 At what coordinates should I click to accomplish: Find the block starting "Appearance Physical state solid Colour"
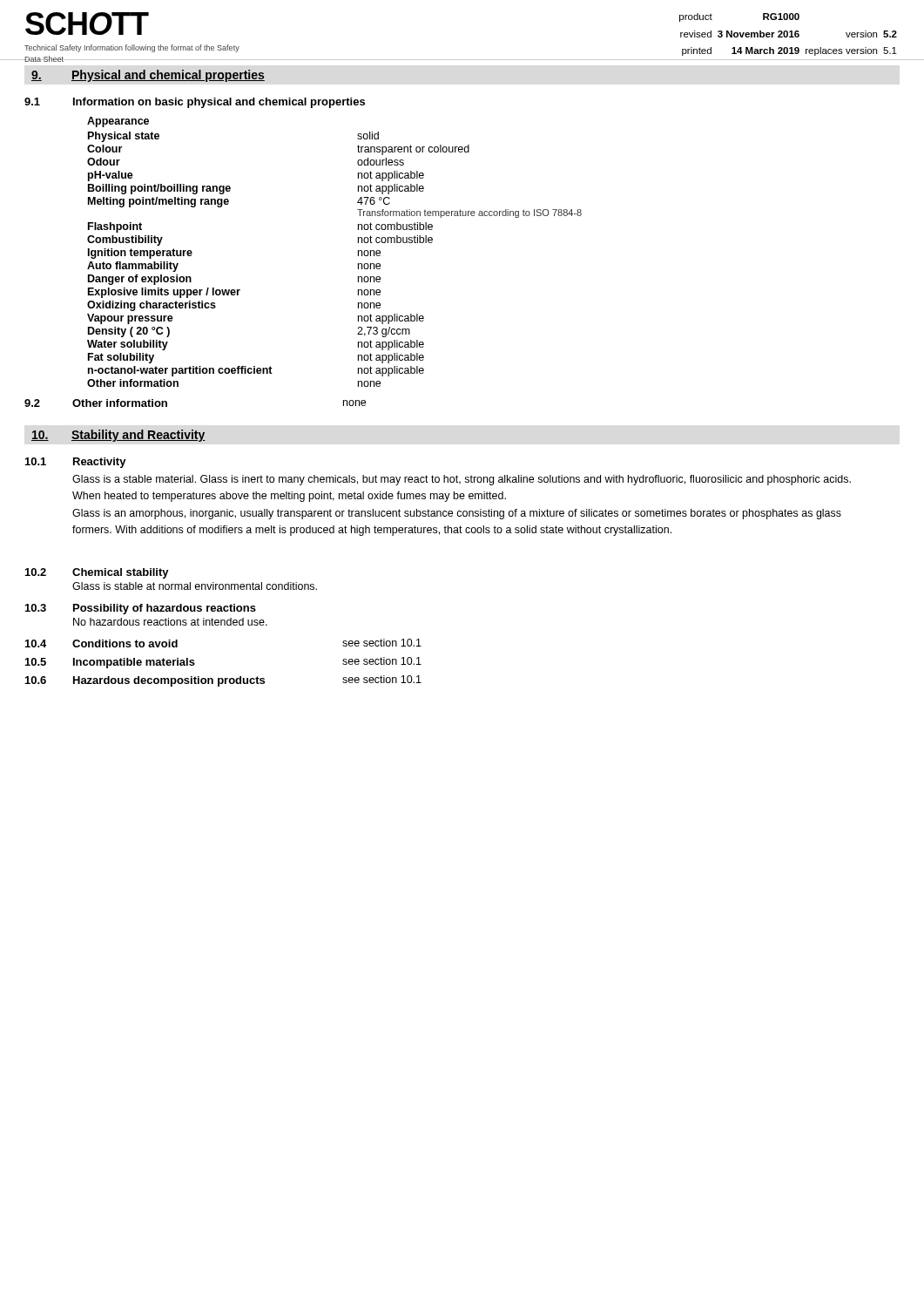(118, 122)
